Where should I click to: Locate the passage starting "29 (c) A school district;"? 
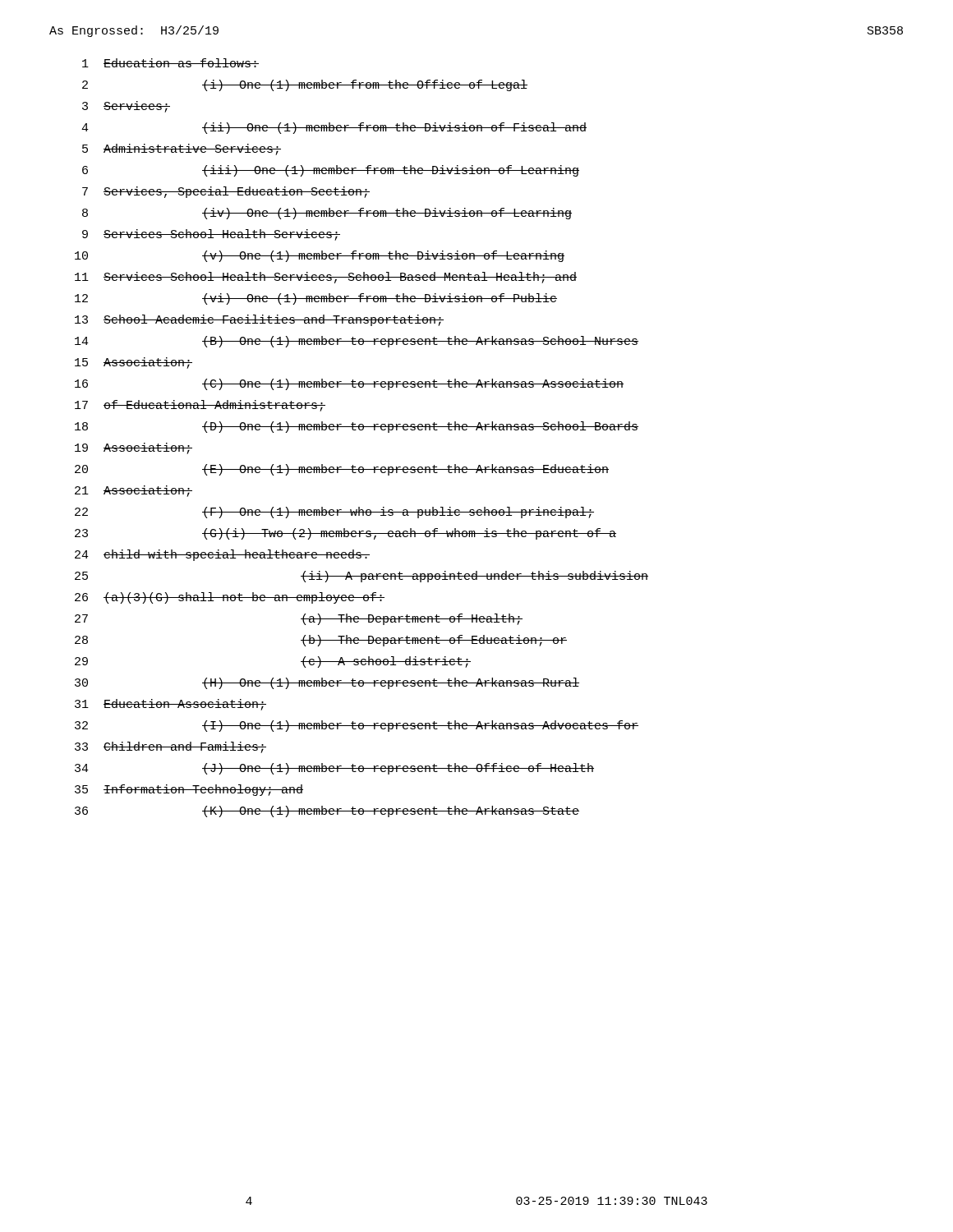pos(476,662)
